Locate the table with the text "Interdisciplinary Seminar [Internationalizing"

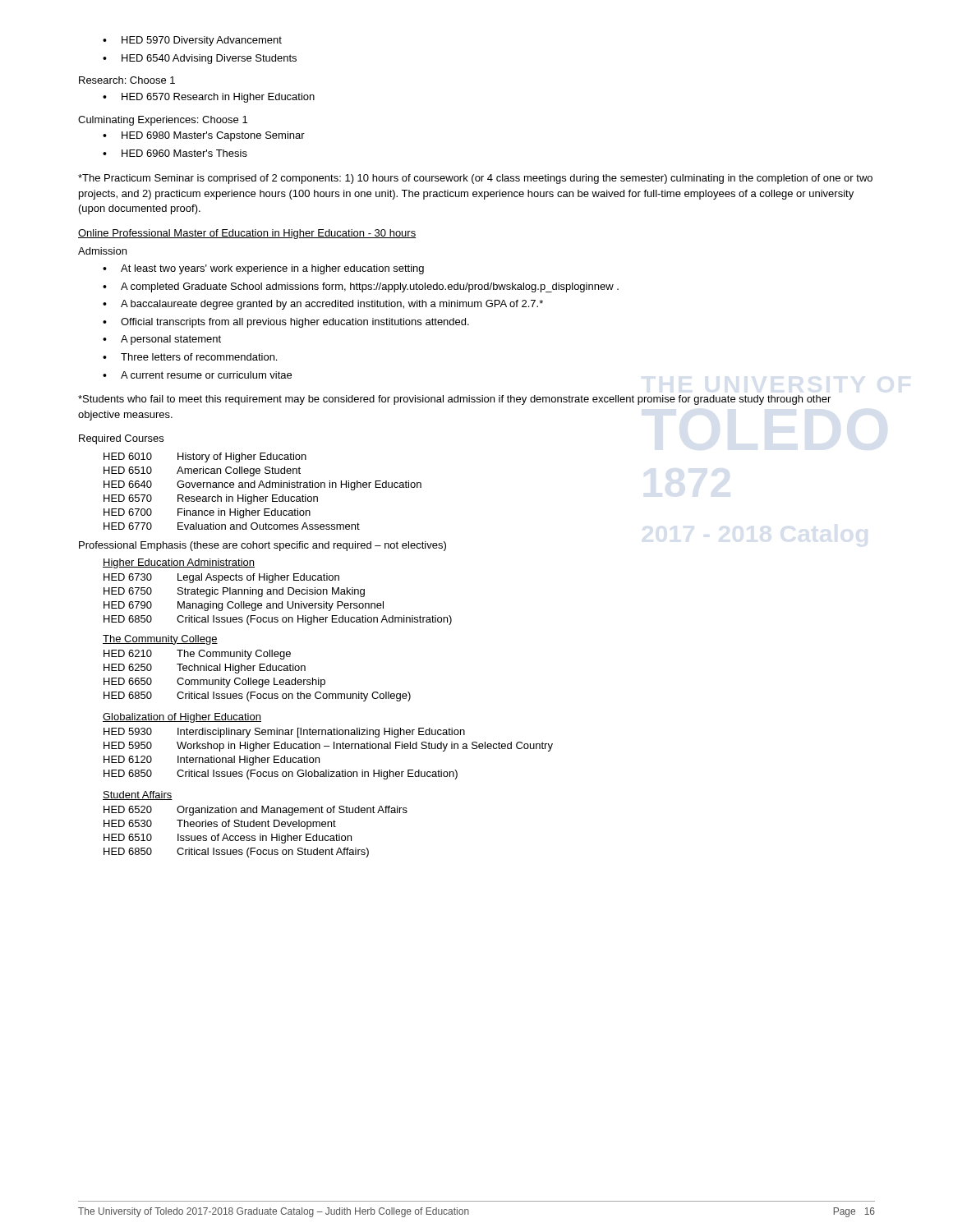[489, 752]
